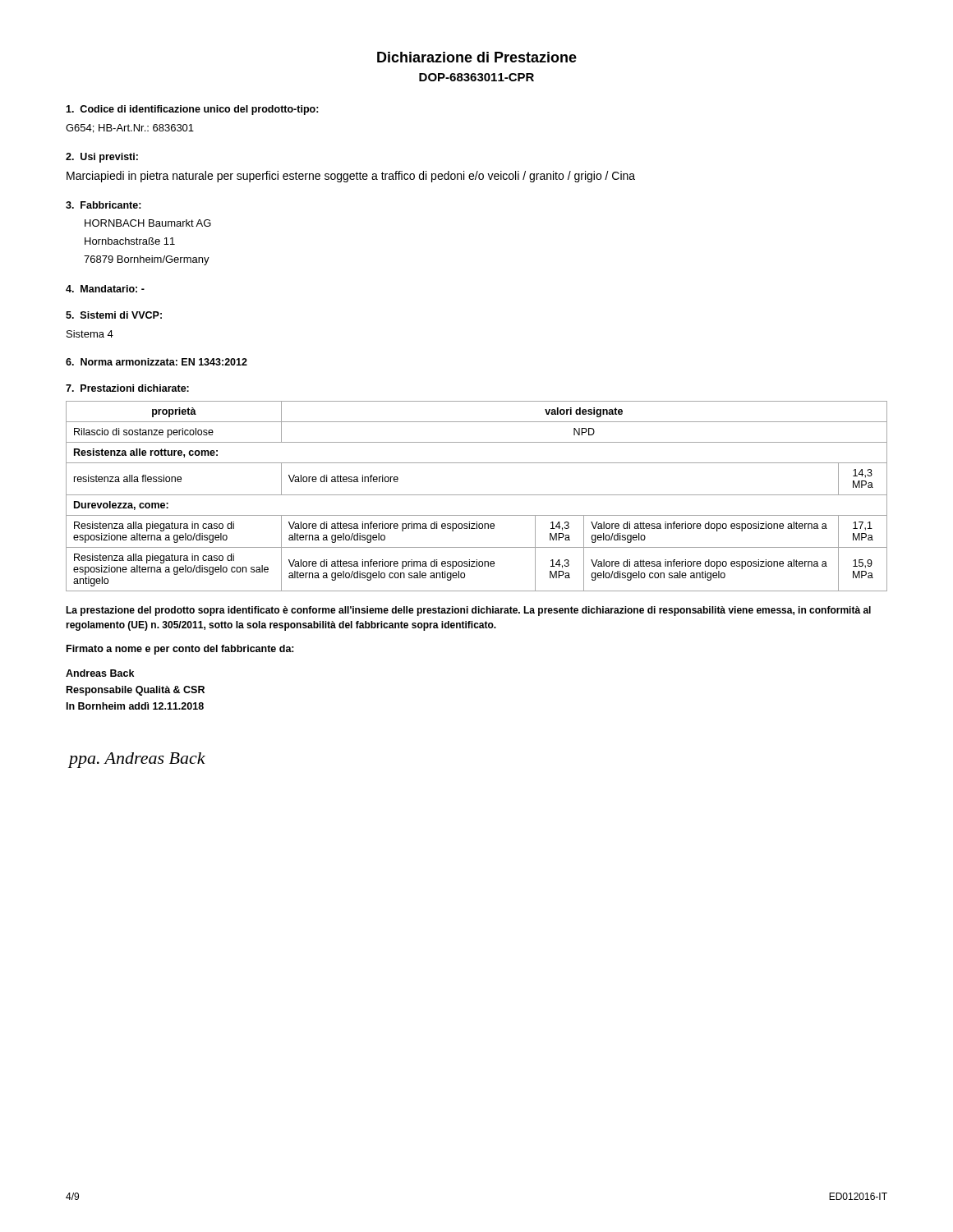
Task: Click on the section header containing "3. Fabbricante:"
Action: pyautogui.click(x=104, y=205)
